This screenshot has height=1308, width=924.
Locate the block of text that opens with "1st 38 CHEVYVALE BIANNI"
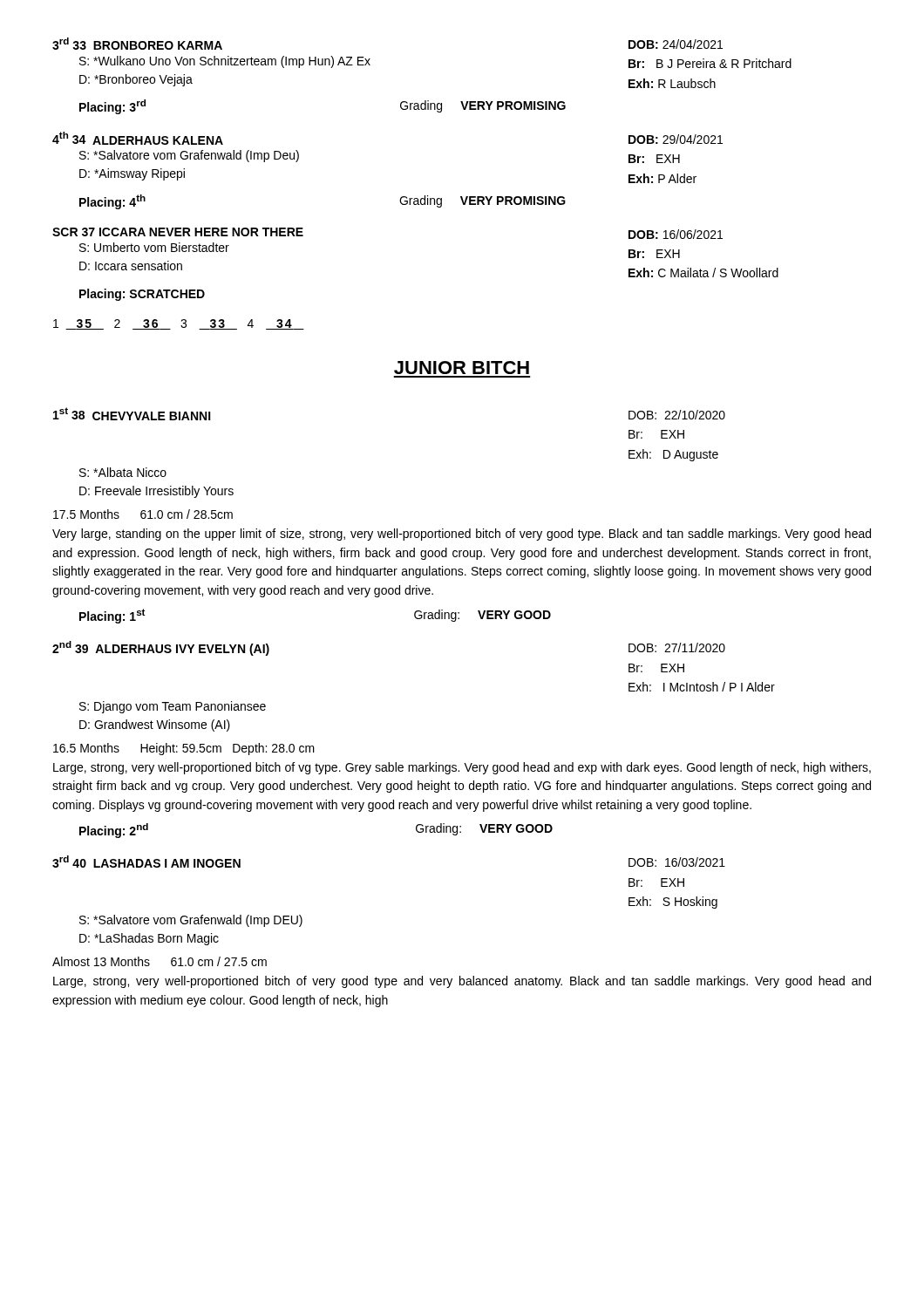[x=142, y=413]
